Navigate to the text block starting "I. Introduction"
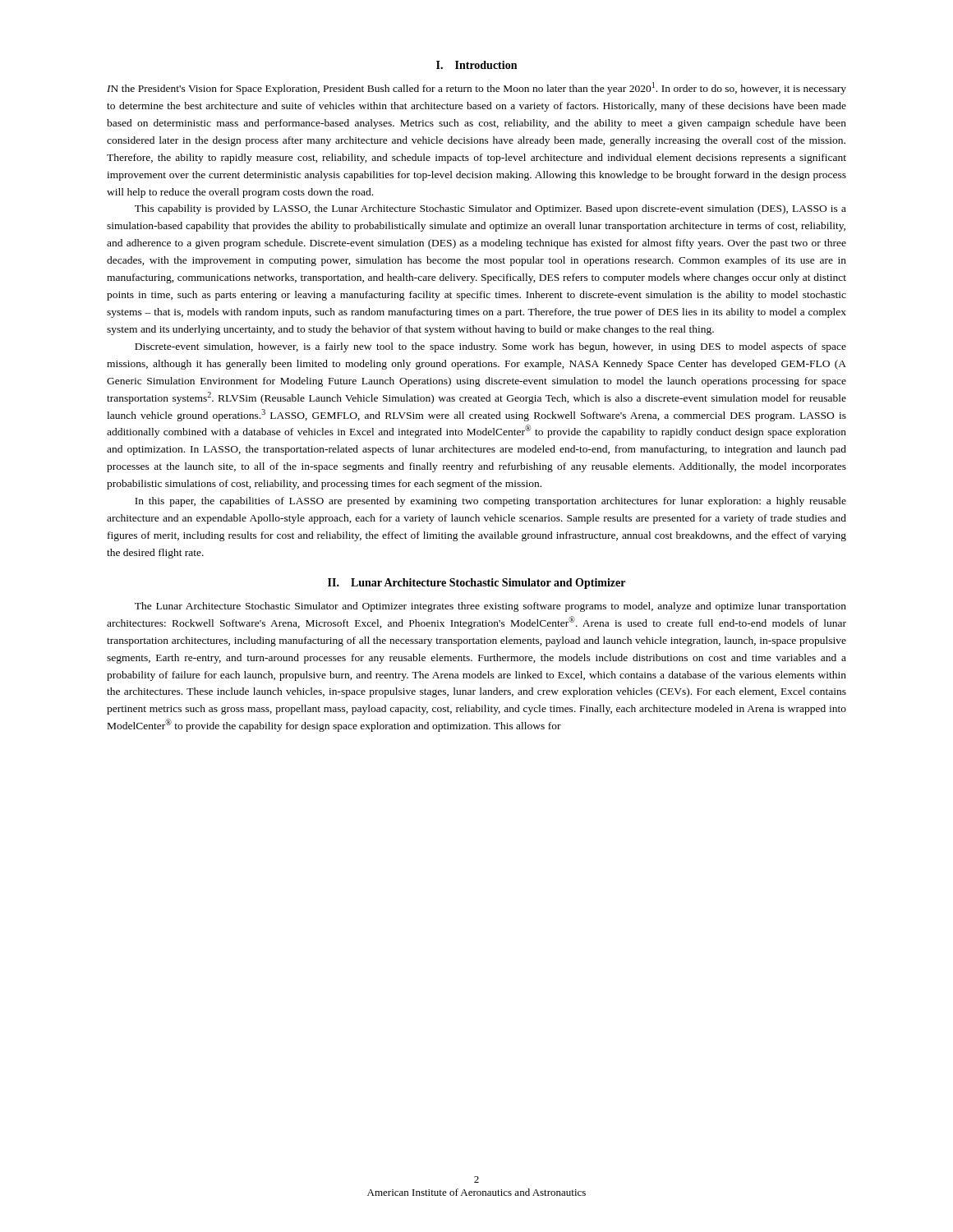This screenshot has width=953, height=1232. click(x=476, y=65)
